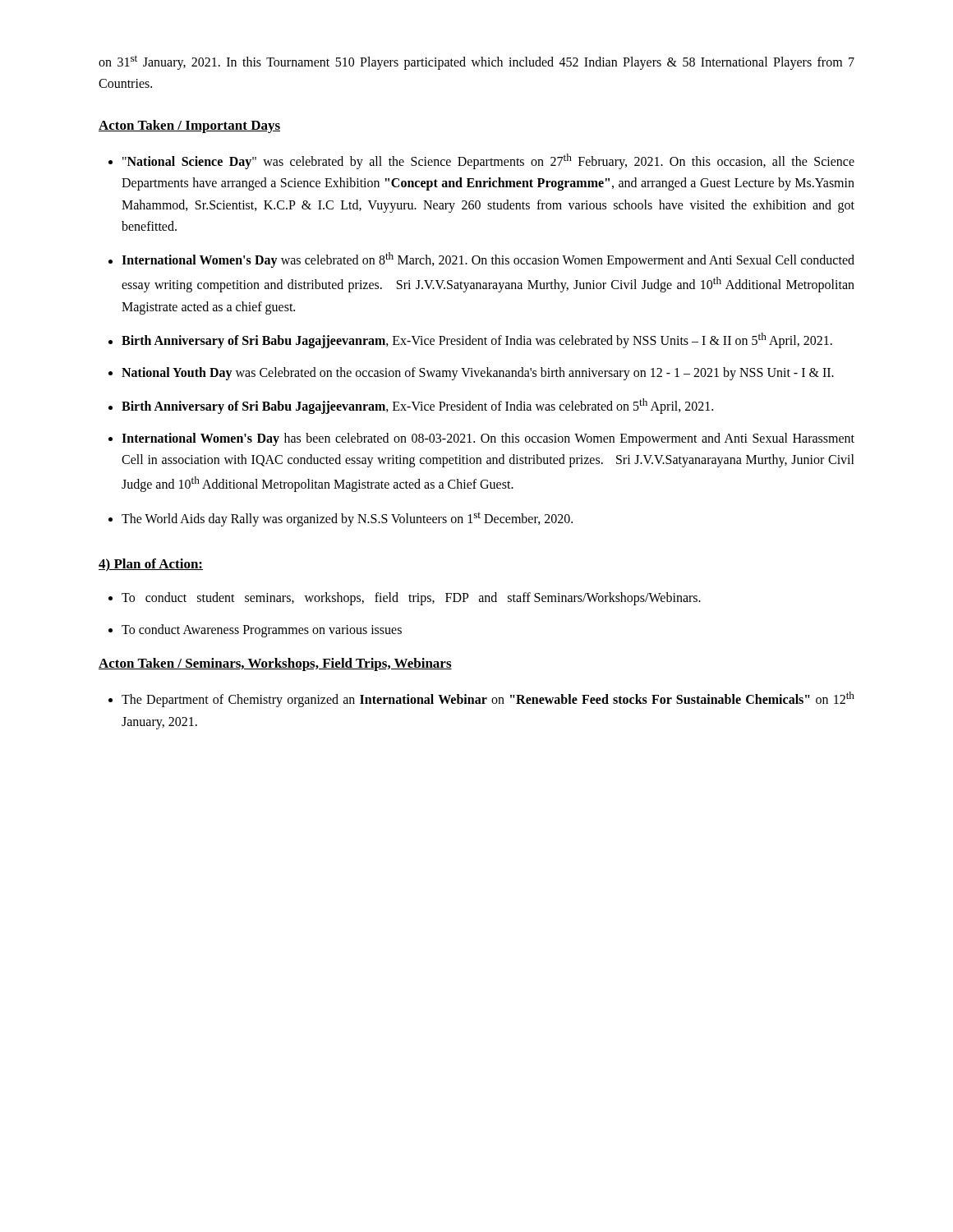Where is the passage that starts "International Women's Day has been"?
This screenshot has height=1232, width=953.
tap(488, 461)
